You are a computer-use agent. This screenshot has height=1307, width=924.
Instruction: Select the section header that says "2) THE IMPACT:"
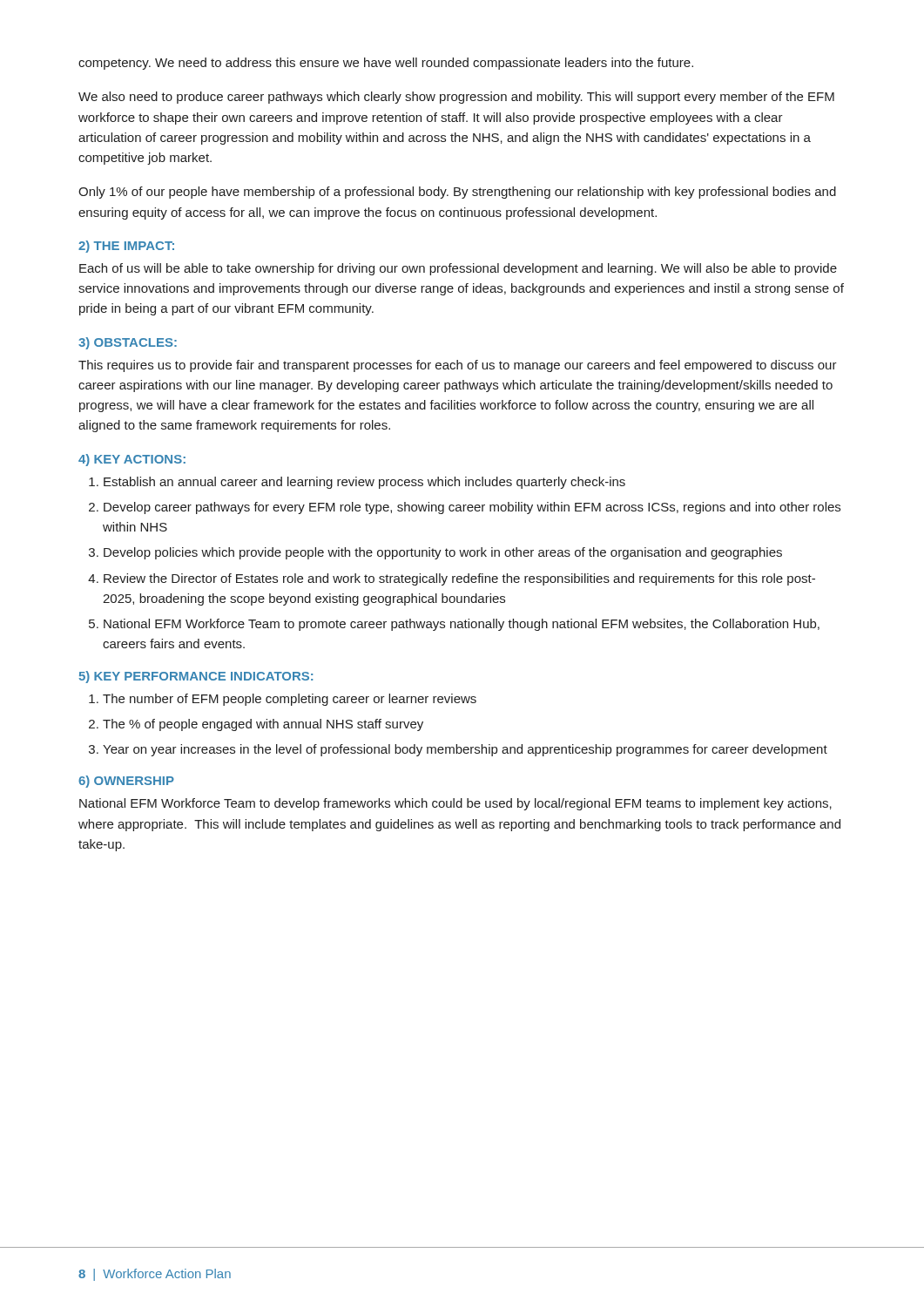126,247
